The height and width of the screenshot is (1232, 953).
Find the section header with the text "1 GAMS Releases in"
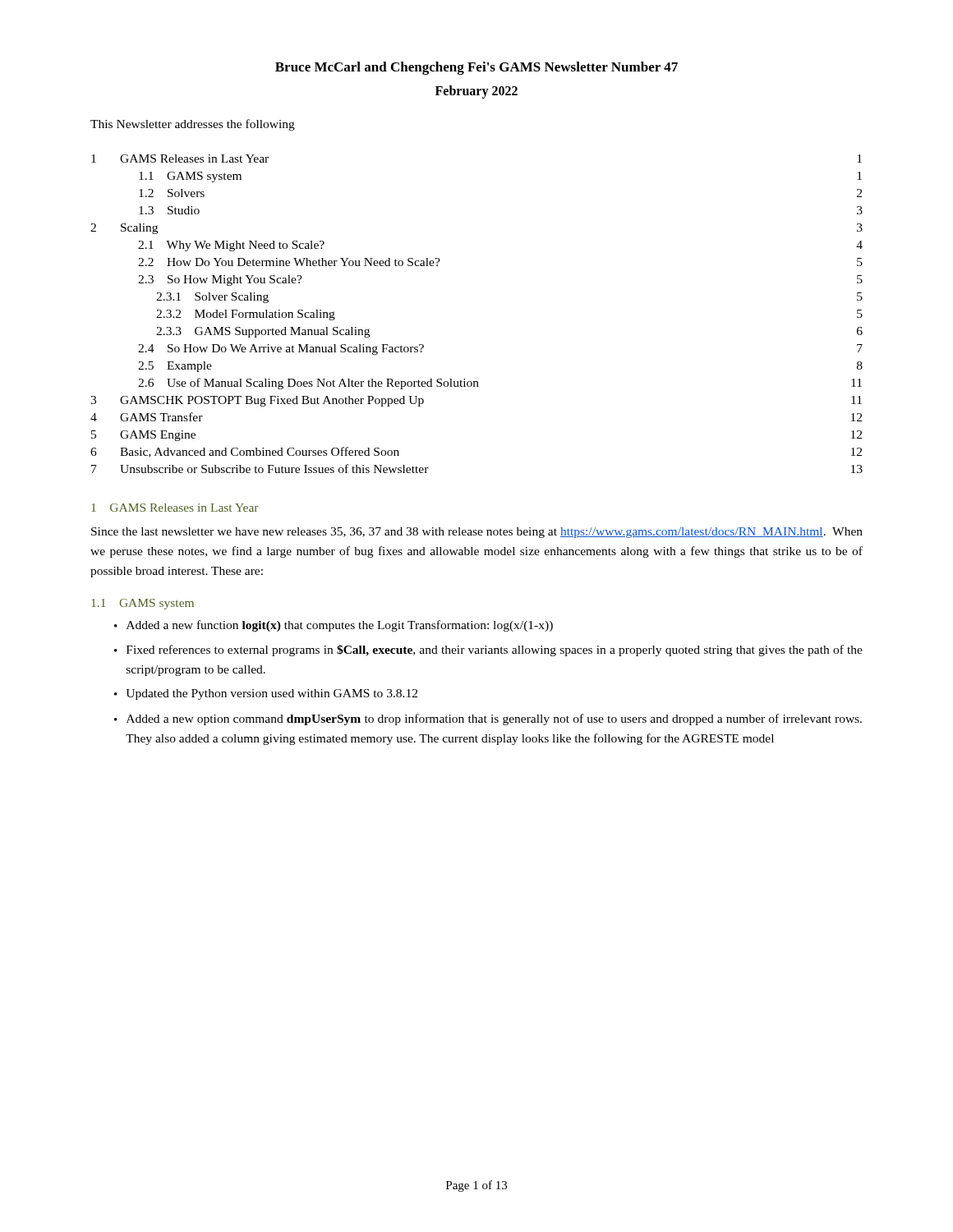point(174,507)
